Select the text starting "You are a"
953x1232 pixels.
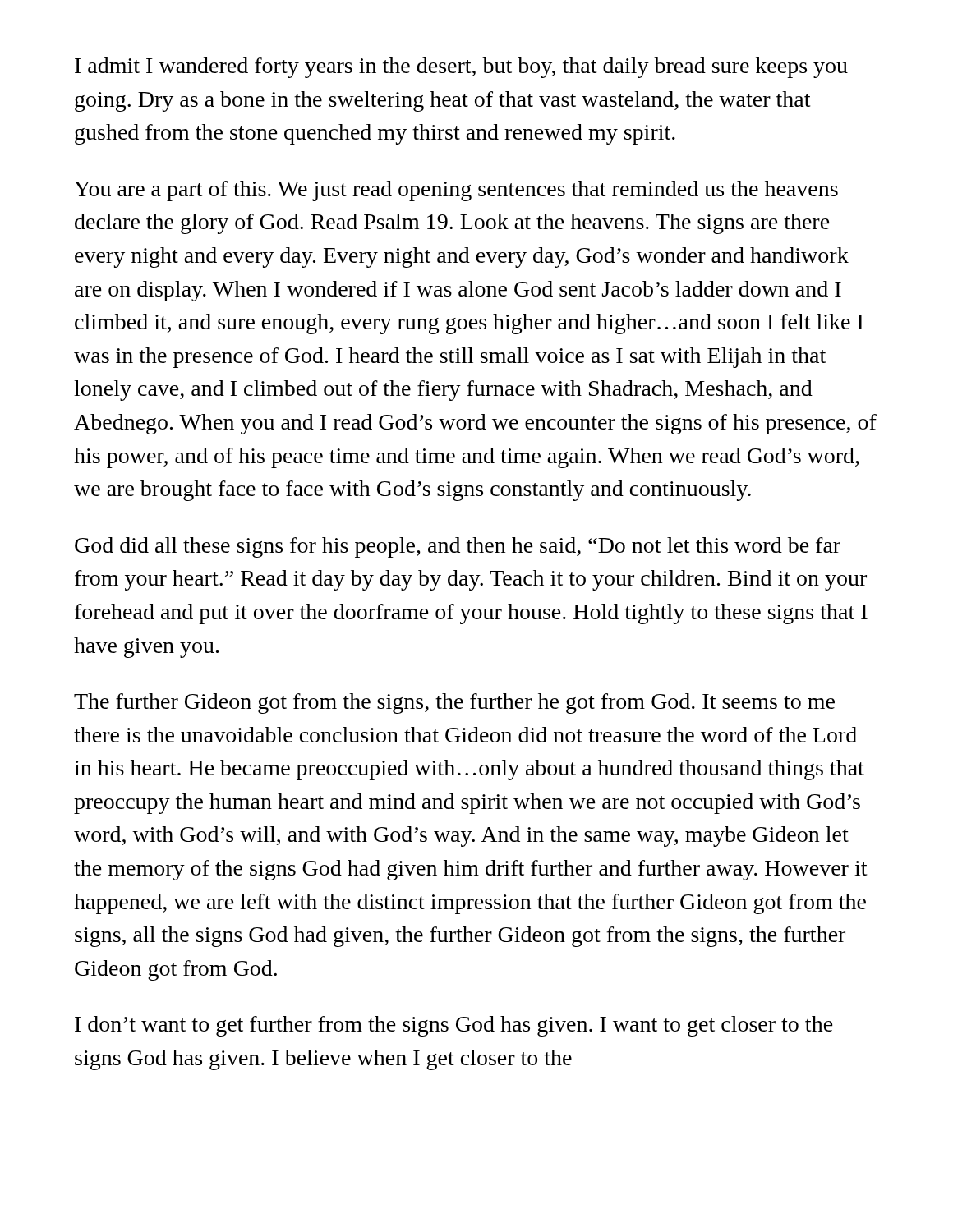(x=476, y=339)
